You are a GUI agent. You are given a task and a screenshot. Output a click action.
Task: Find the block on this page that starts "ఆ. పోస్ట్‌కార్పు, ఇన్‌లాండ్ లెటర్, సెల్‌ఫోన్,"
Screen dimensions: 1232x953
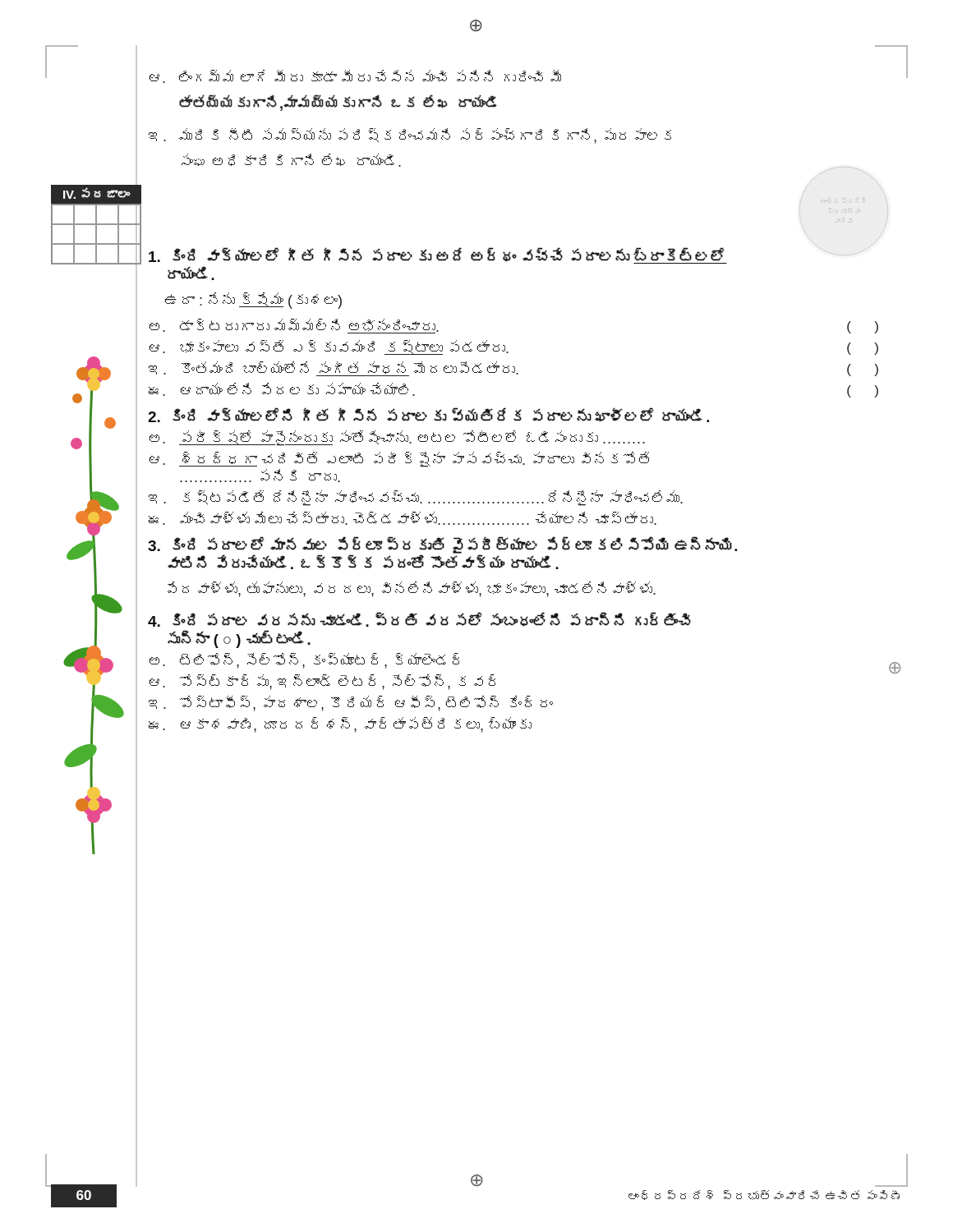(322, 682)
